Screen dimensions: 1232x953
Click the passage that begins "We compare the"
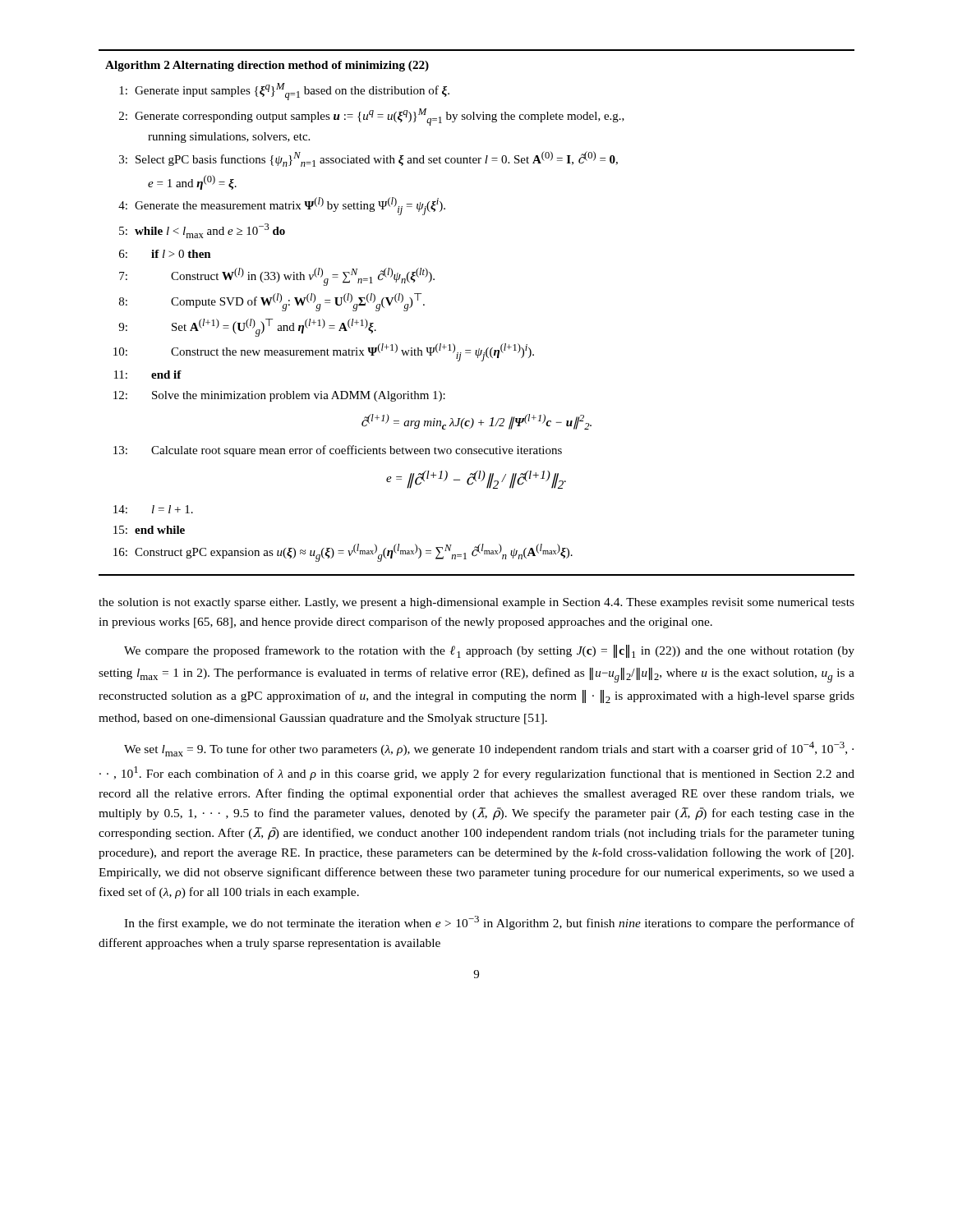click(x=476, y=684)
